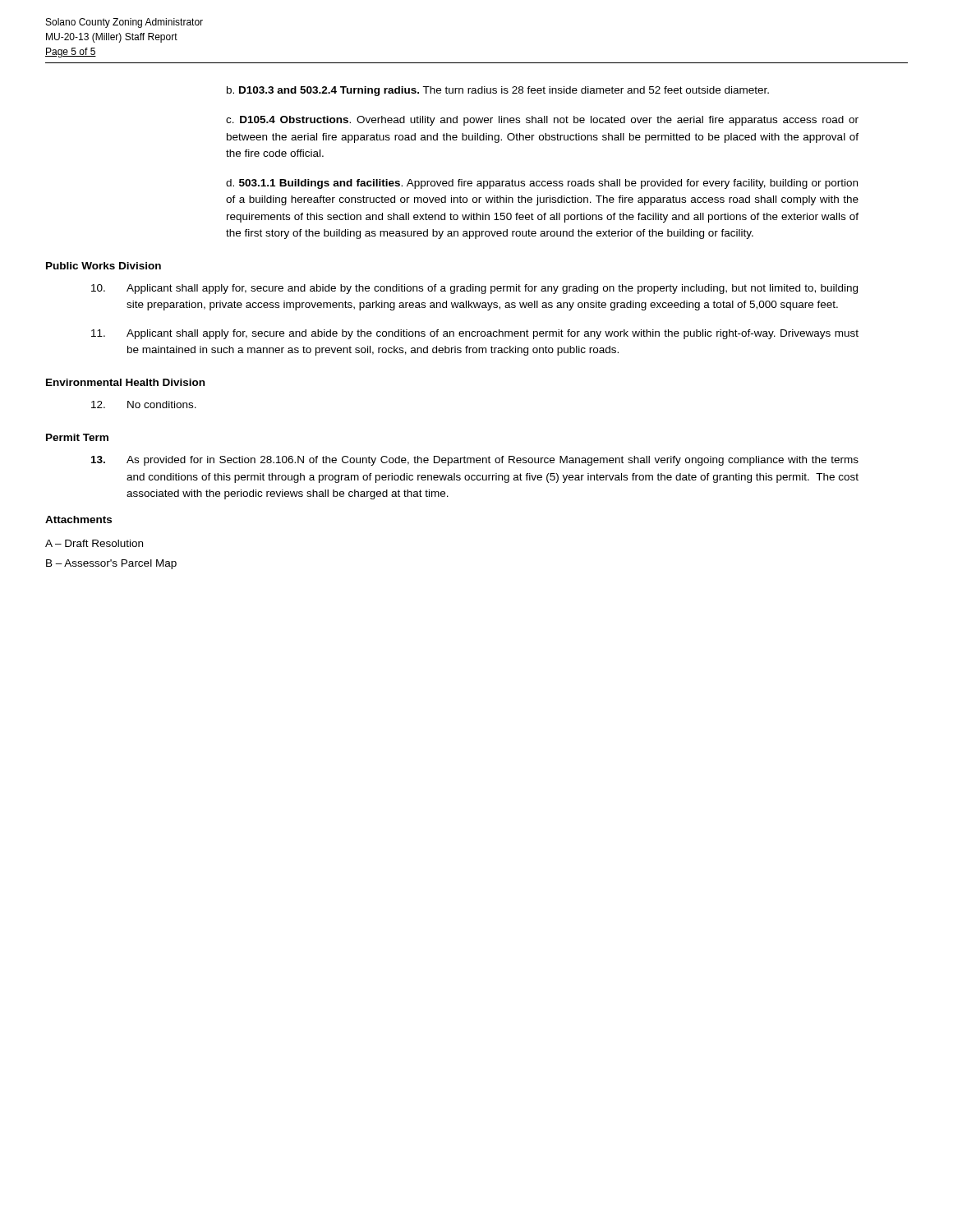The height and width of the screenshot is (1232, 953).
Task: Find the section header that says "Public Works Division"
Action: click(x=103, y=266)
